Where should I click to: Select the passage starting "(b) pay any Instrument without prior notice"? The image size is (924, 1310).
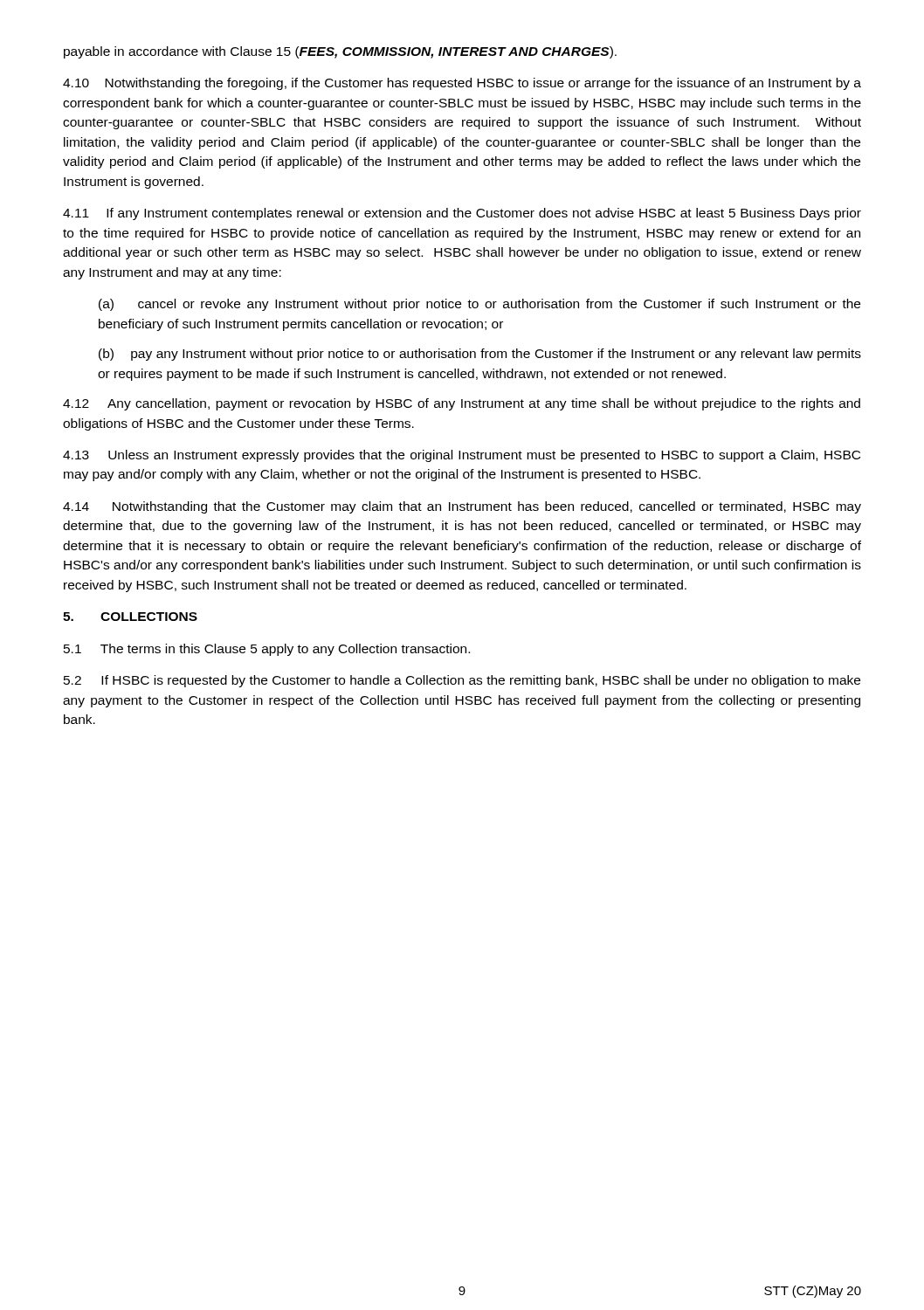point(479,363)
